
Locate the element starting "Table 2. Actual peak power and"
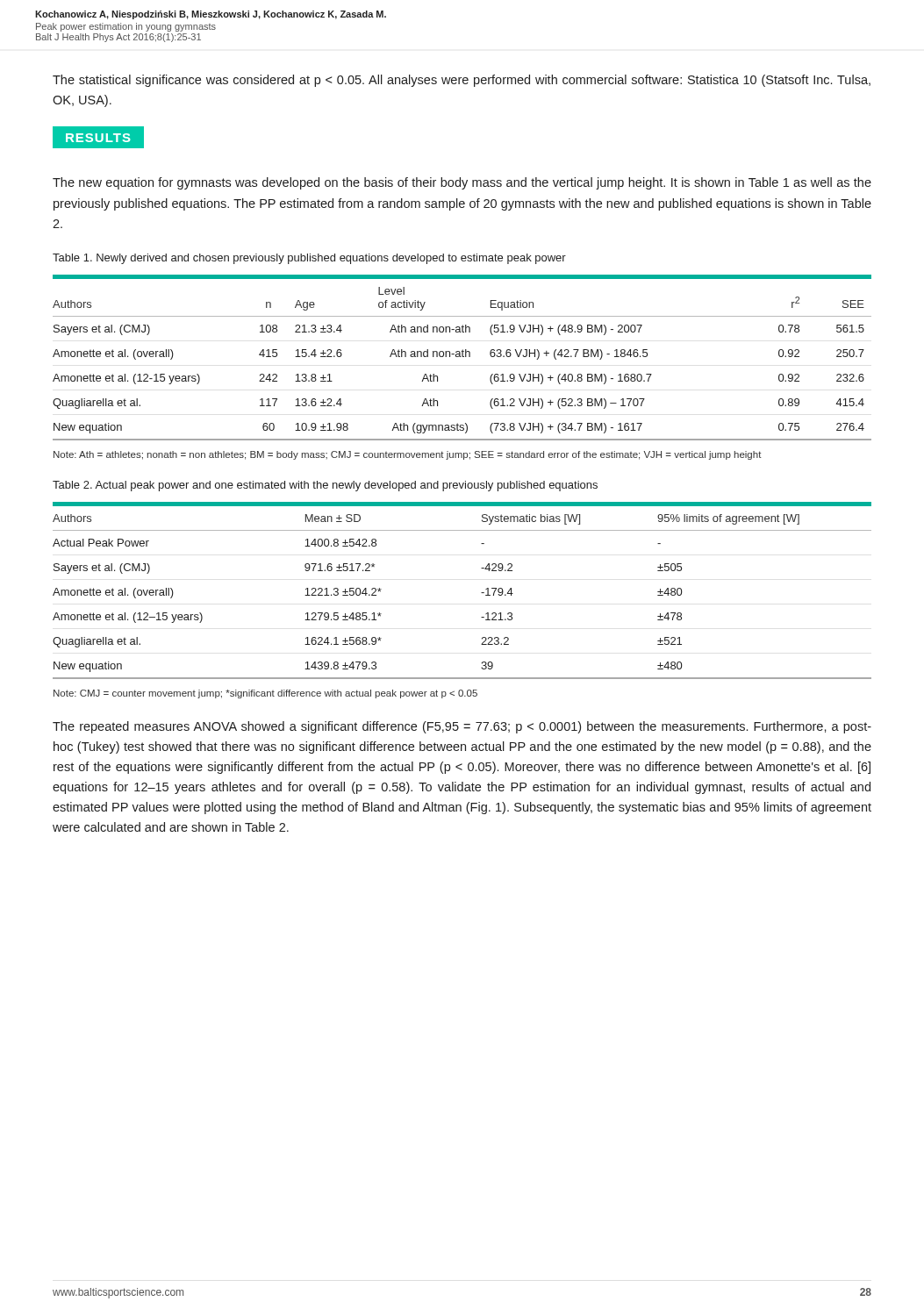tap(325, 485)
